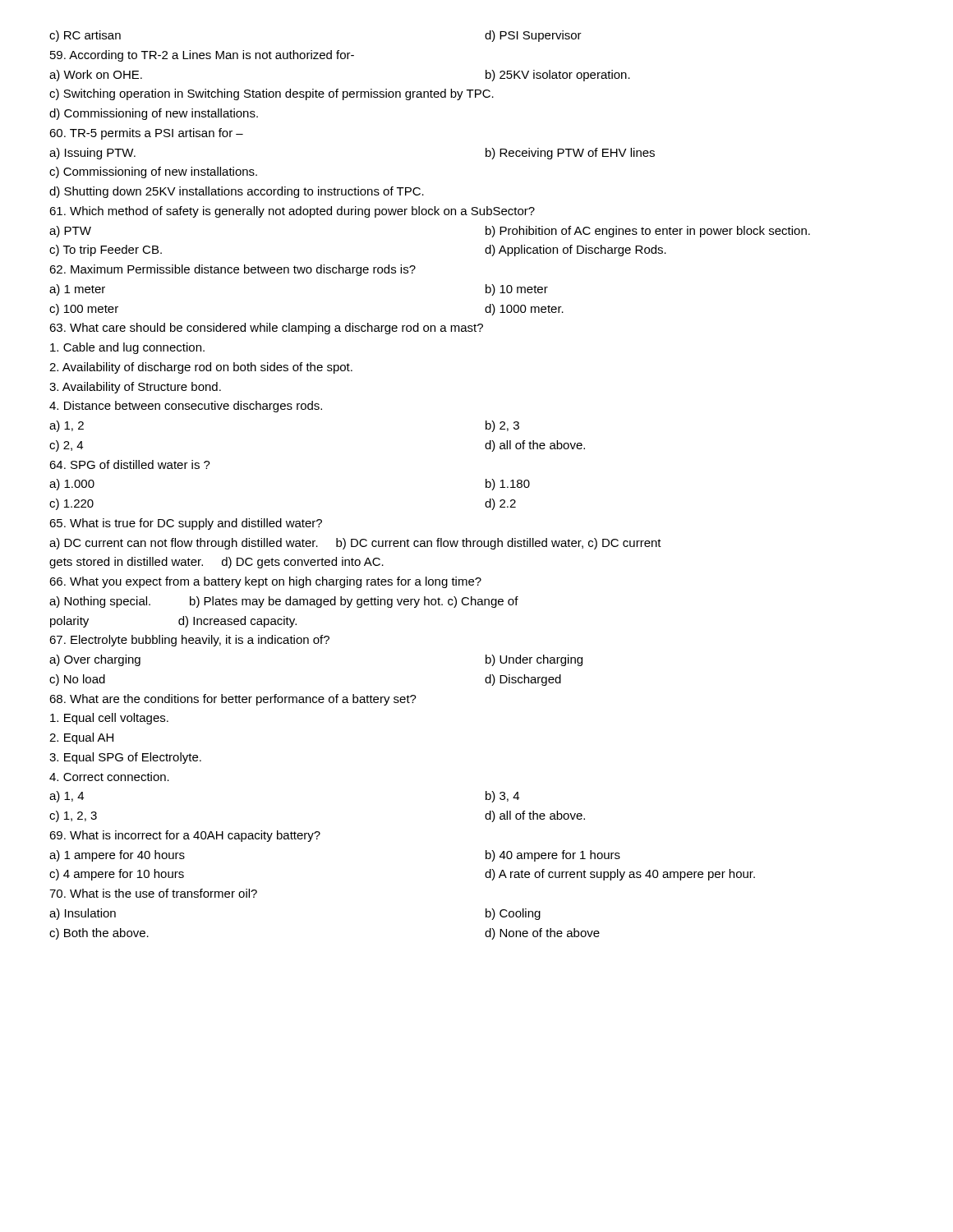Find the list item with the text "a) Over charging b) Under charging"

click(x=476, y=659)
